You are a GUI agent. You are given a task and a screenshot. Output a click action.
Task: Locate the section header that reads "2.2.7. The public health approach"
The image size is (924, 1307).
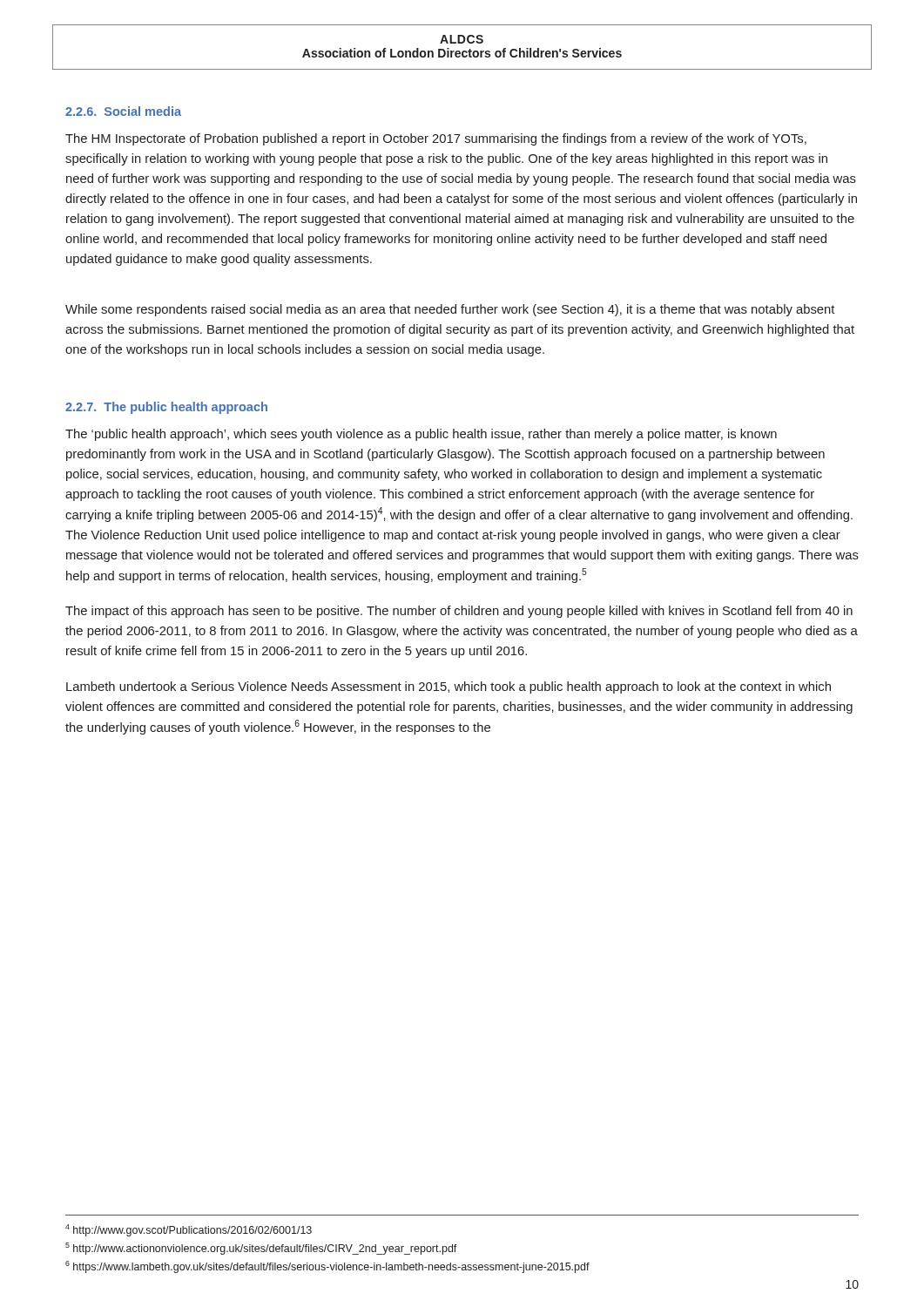pos(167,407)
